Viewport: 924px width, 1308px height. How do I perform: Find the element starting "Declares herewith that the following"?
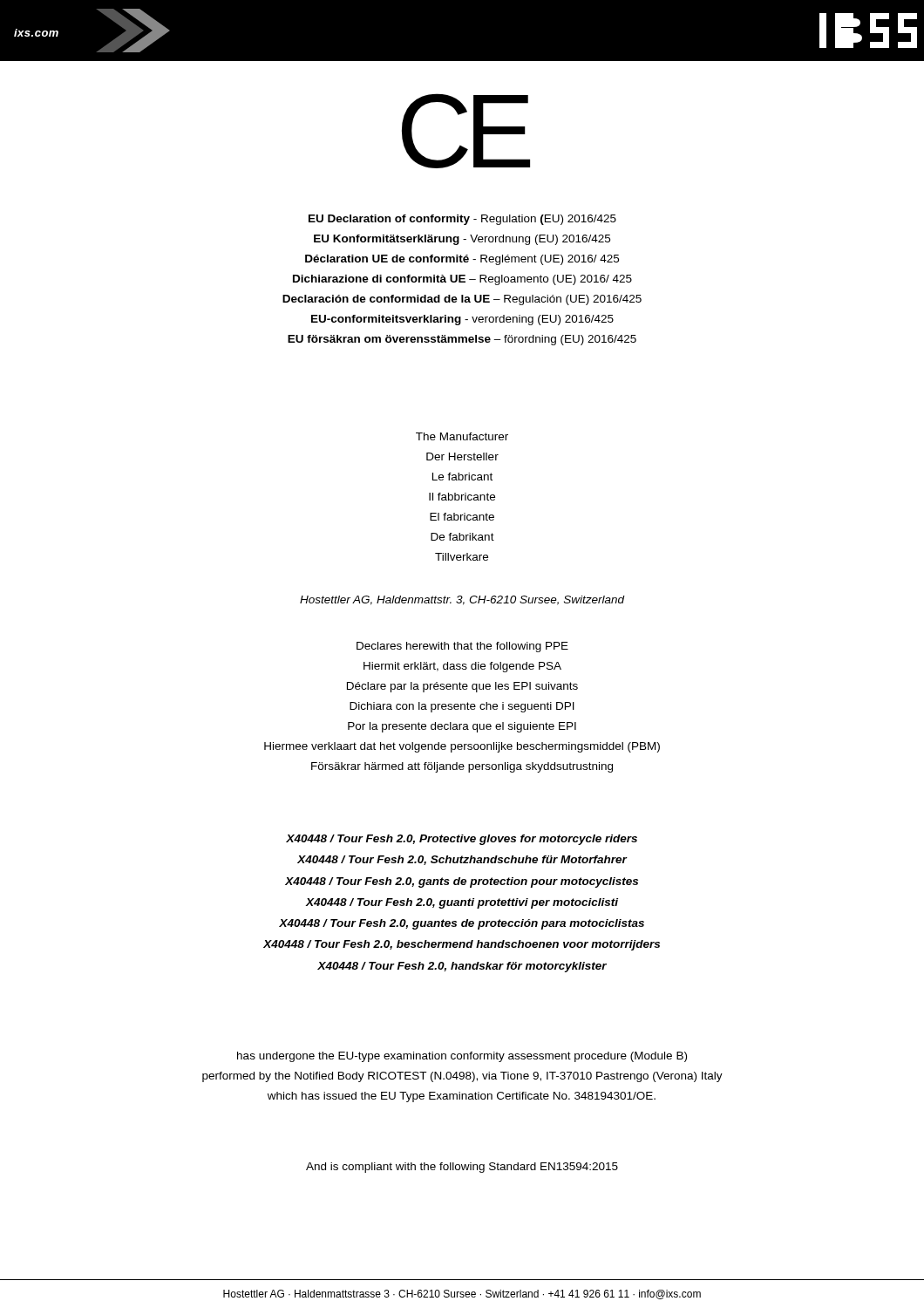click(462, 706)
